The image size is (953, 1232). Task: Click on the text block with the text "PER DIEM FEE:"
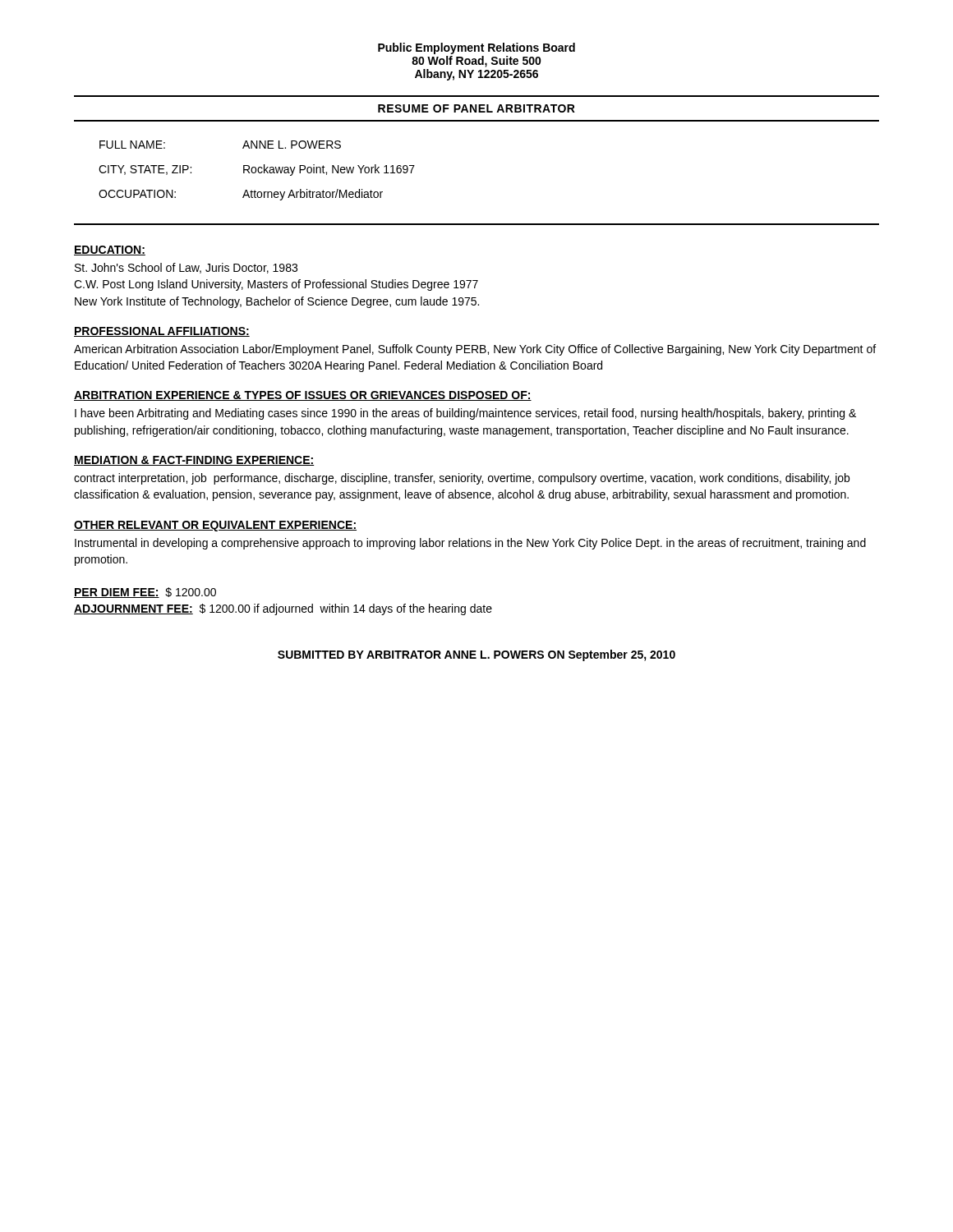coord(476,601)
